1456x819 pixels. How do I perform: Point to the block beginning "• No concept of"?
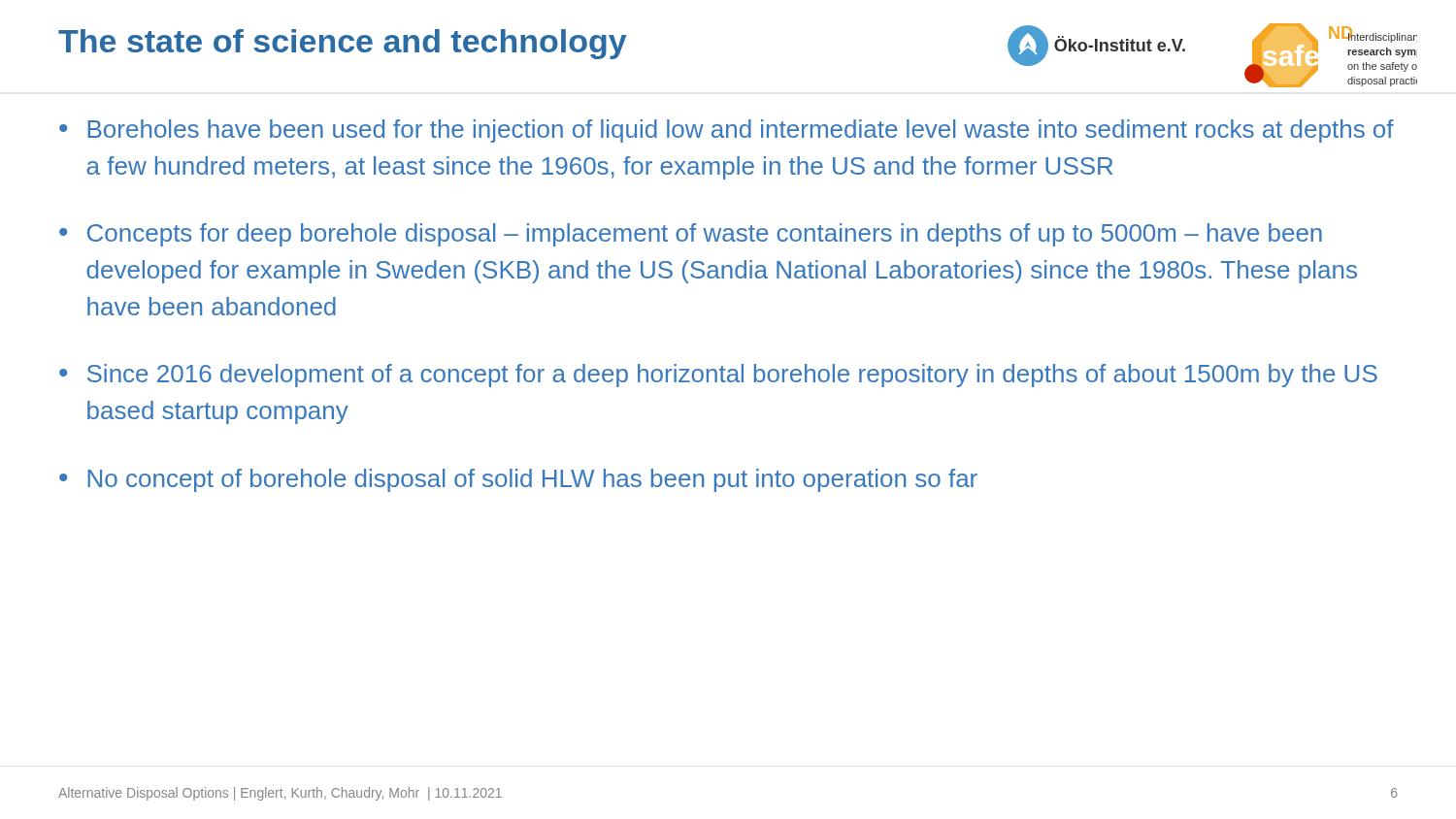518,479
